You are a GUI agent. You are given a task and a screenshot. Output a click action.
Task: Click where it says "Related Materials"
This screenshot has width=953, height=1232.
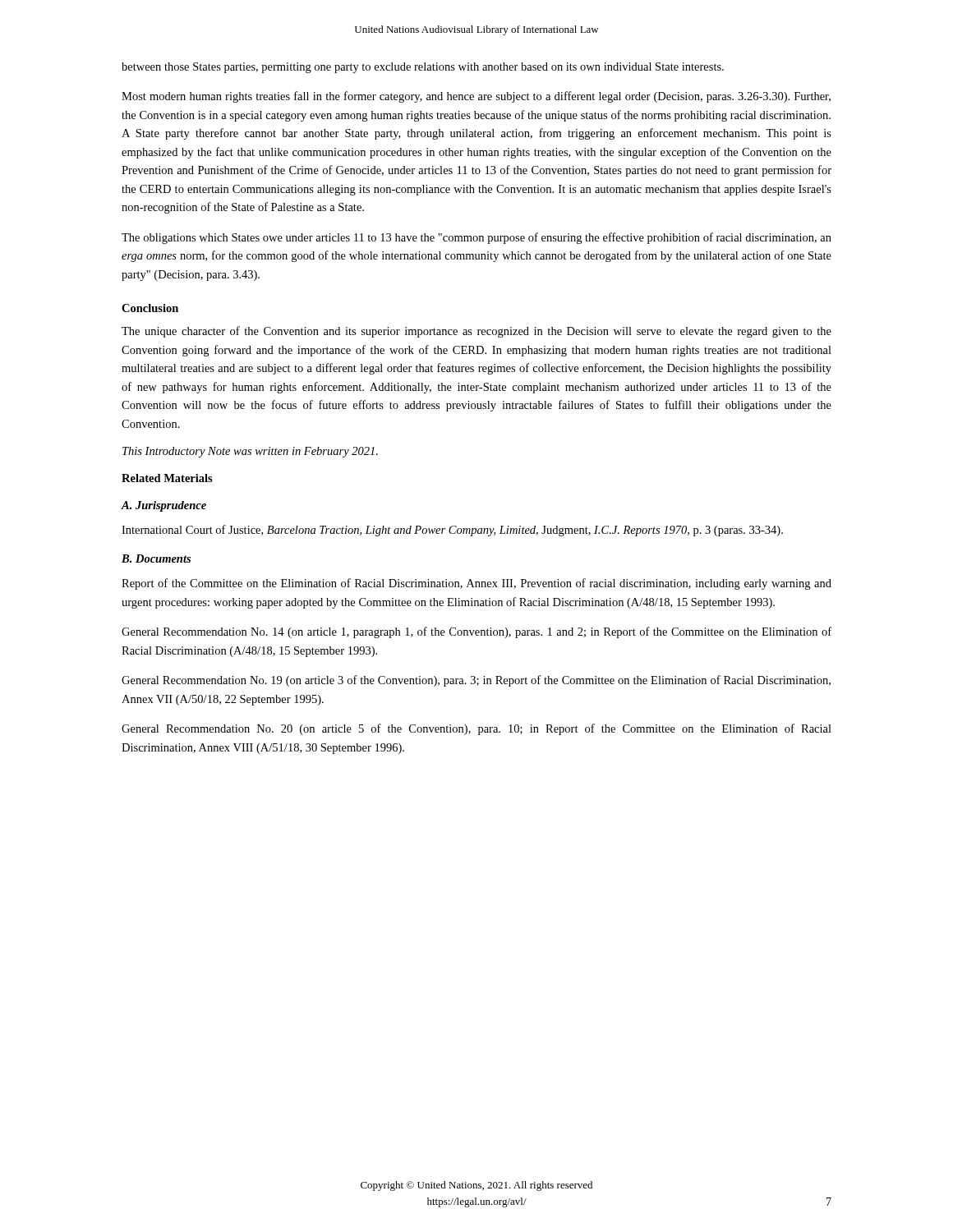point(167,478)
